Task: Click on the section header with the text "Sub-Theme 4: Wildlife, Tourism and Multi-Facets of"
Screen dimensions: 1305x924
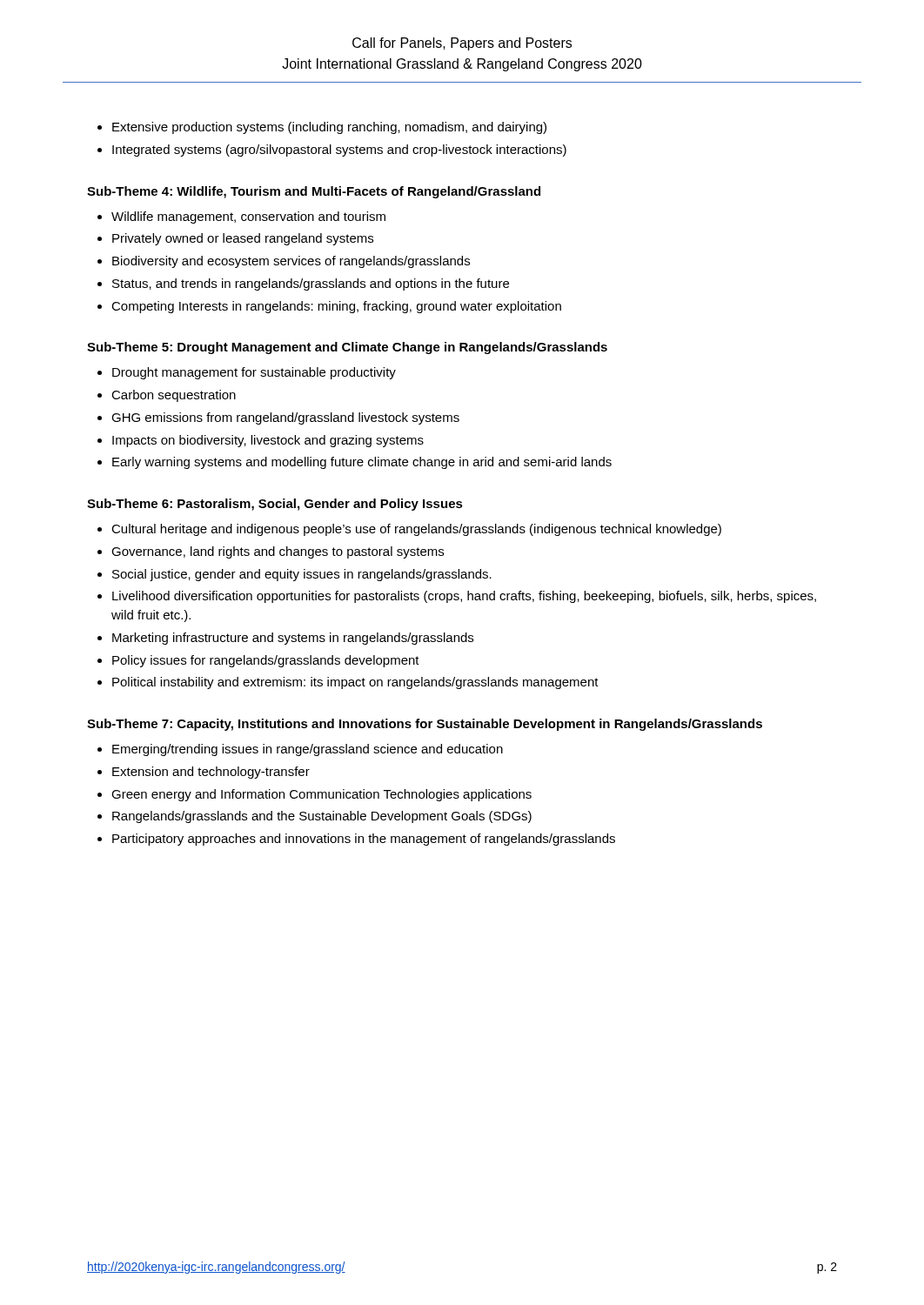Action: [314, 191]
